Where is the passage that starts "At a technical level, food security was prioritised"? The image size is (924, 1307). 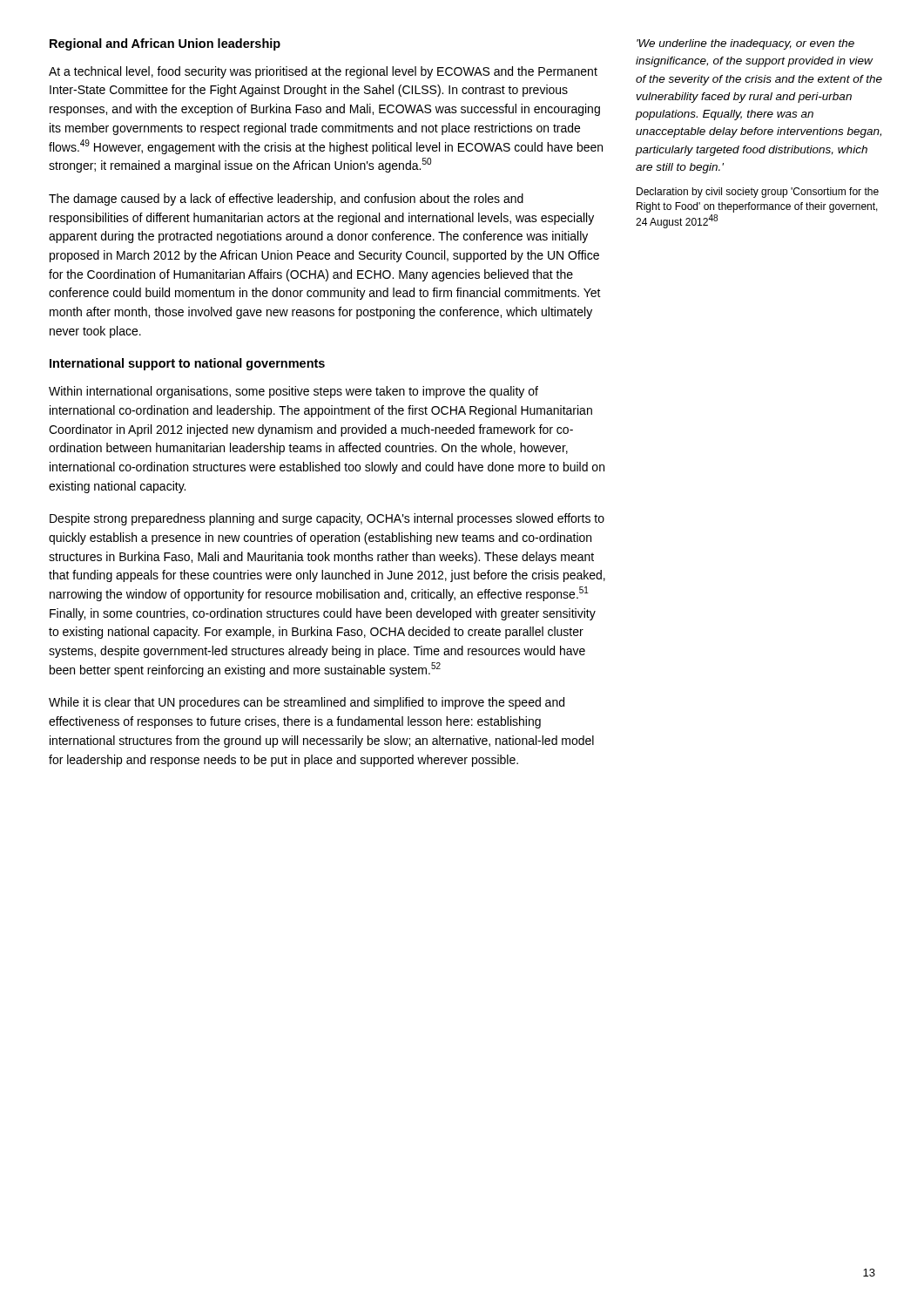pos(326,118)
